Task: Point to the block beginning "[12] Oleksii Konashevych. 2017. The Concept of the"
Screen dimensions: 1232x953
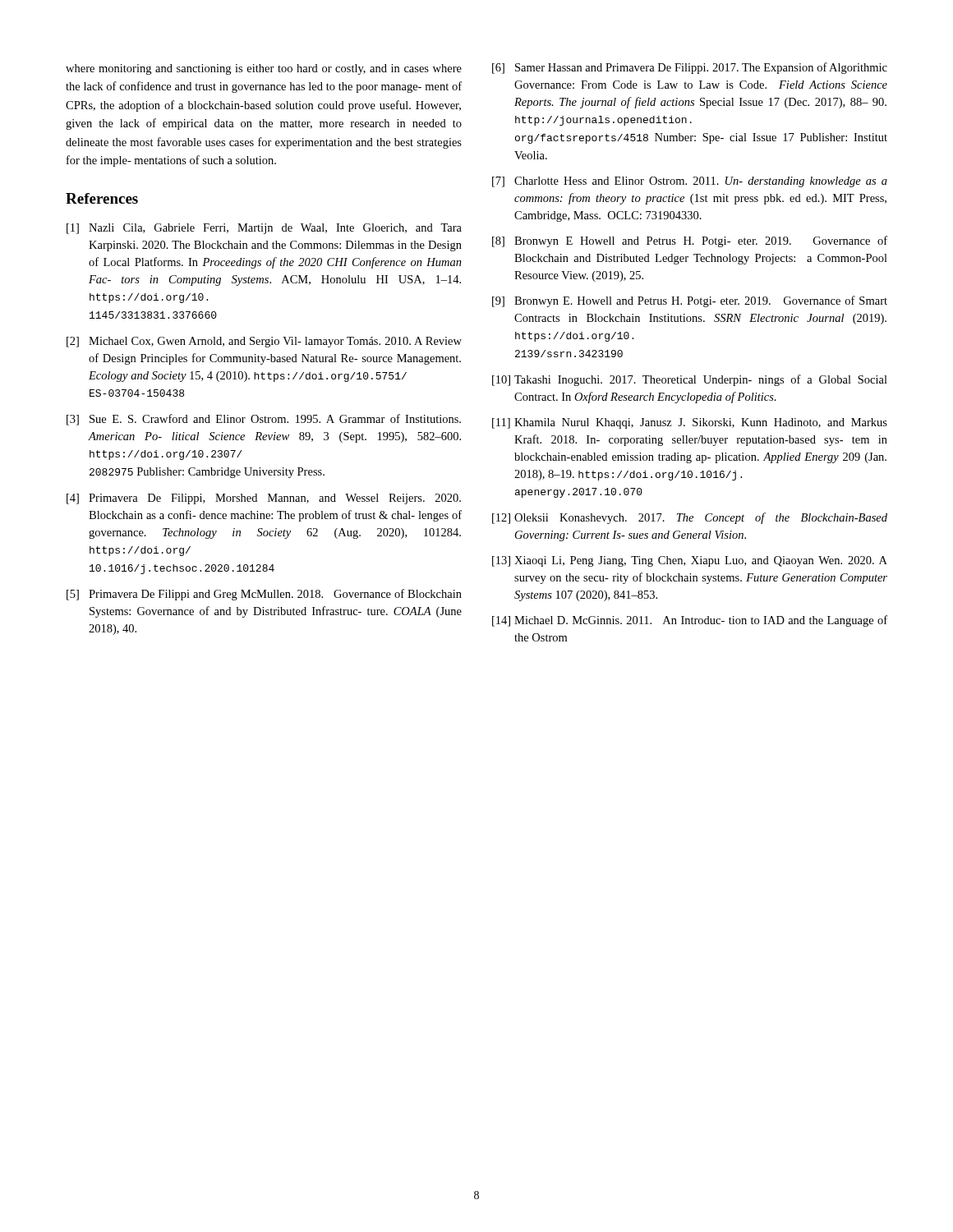Action: 689,527
